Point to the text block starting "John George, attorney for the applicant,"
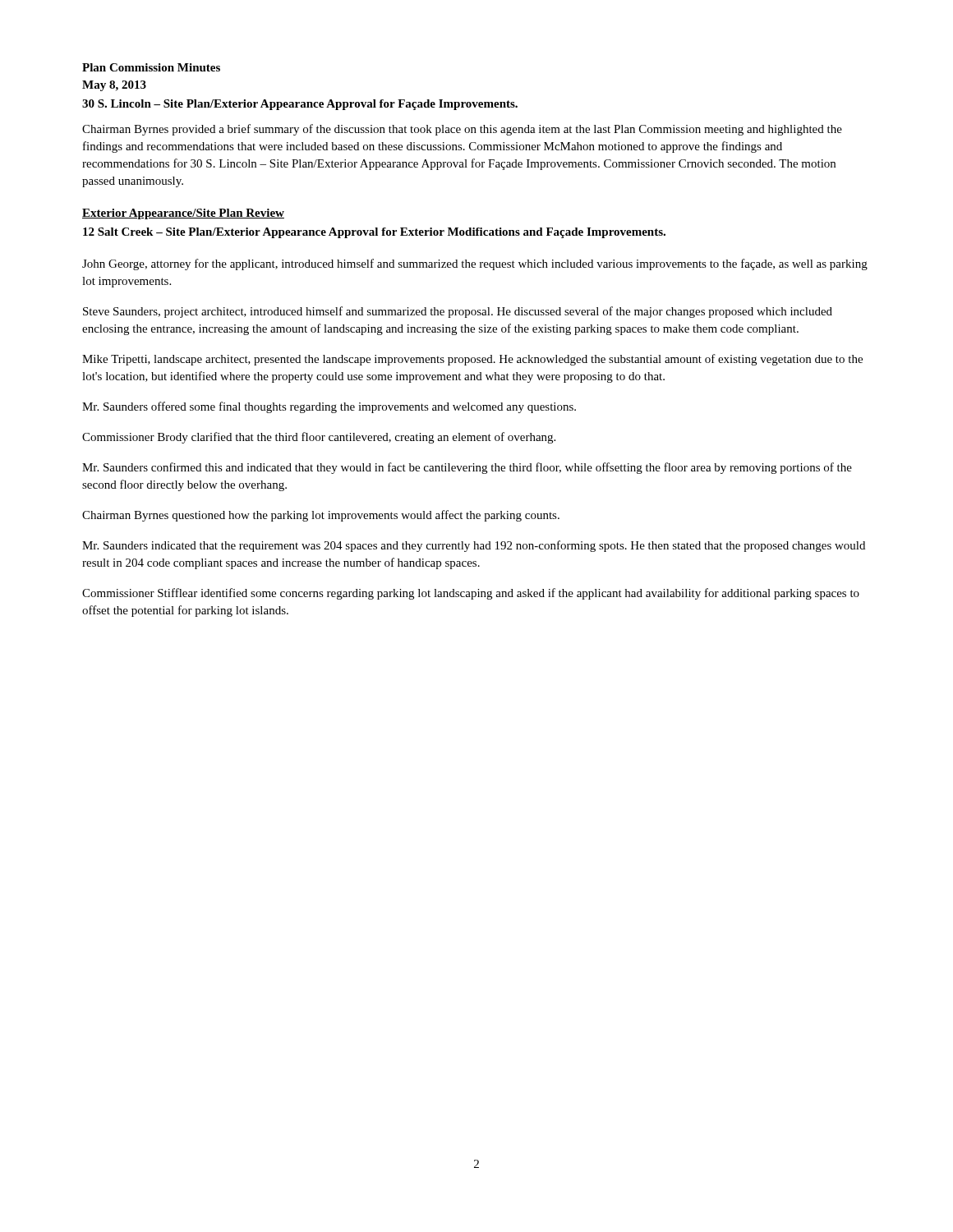 tap(476, 273)
